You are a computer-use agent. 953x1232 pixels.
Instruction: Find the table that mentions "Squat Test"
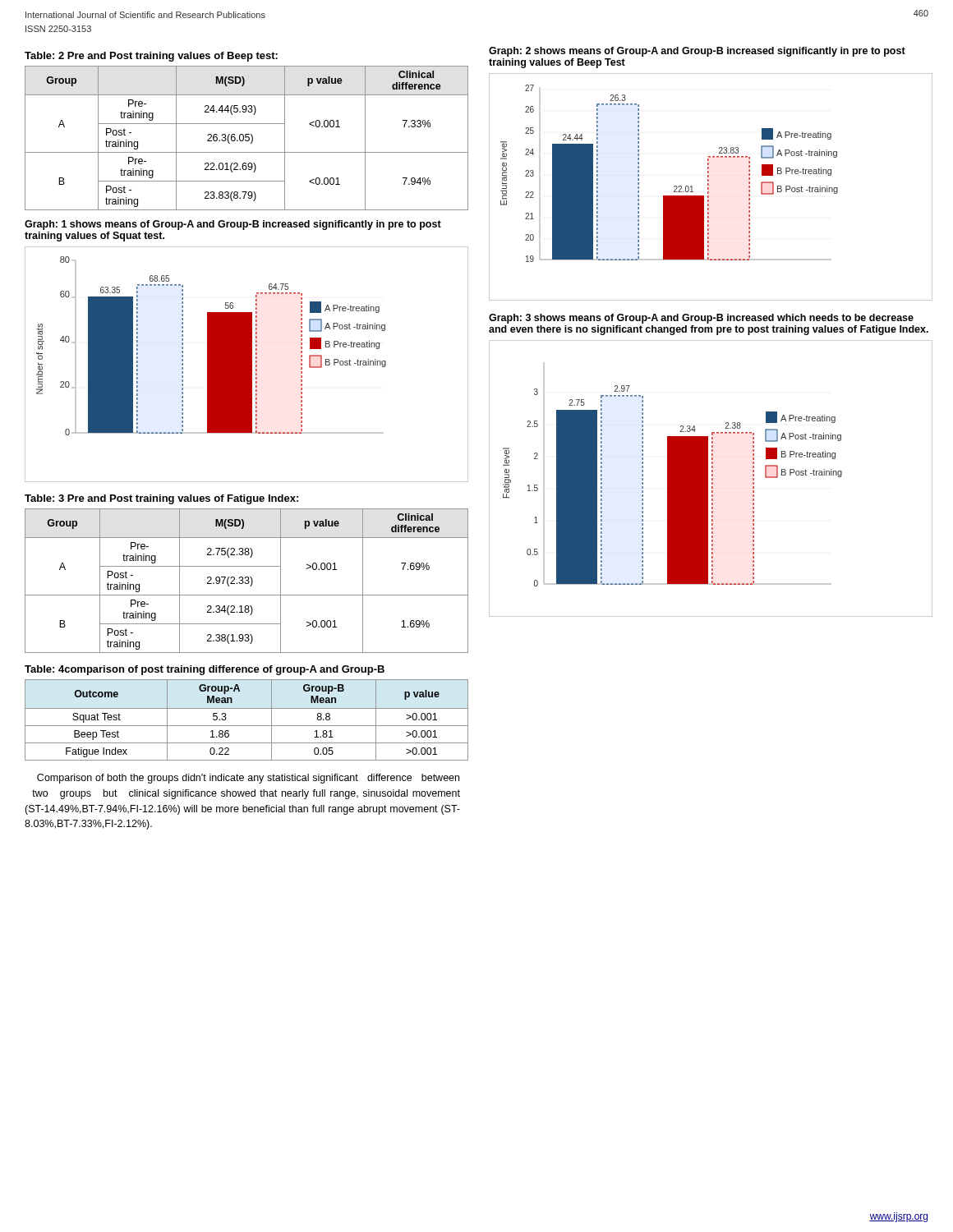click(246, 720)
